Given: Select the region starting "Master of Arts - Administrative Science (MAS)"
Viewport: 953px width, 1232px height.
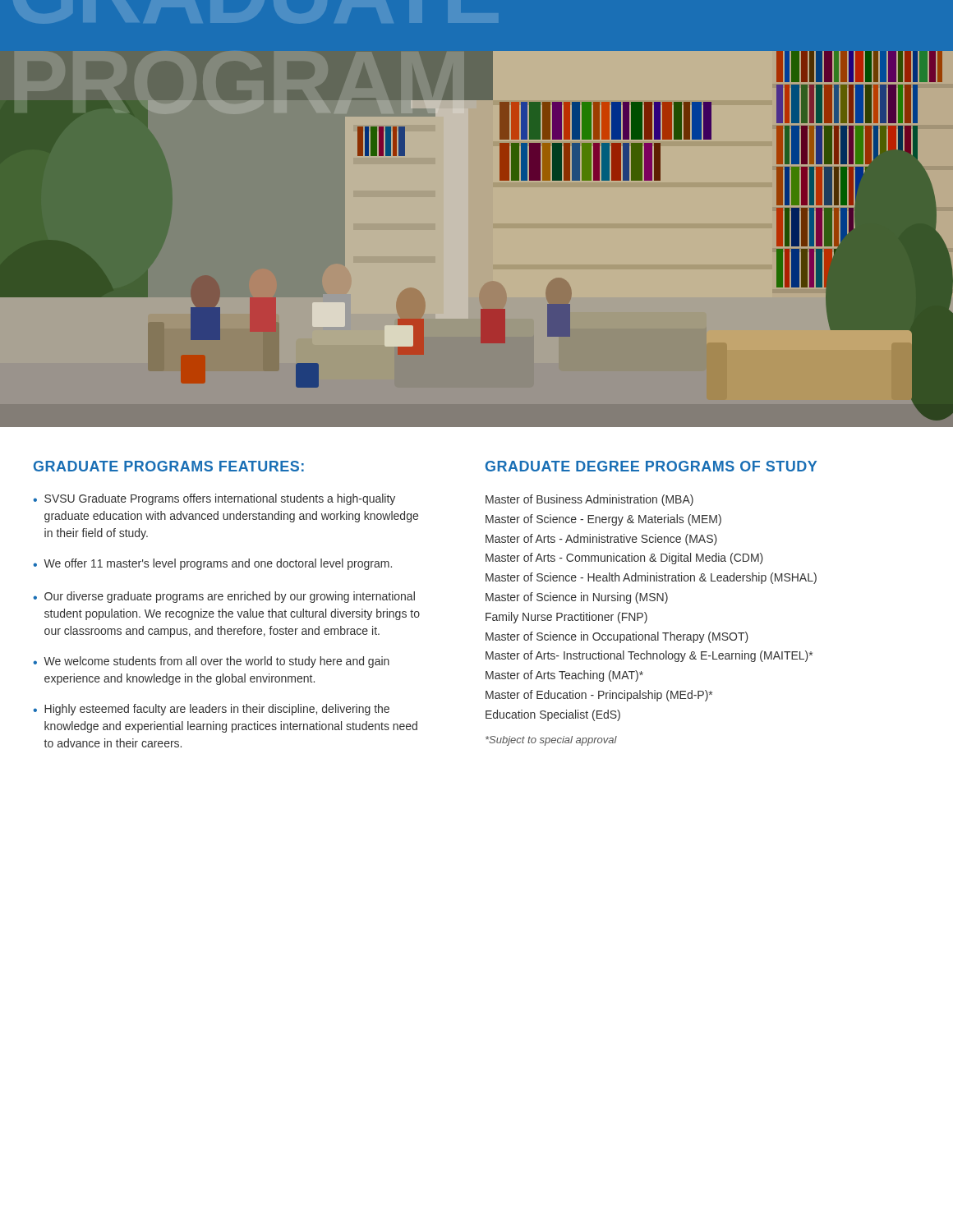Looking at the screenshot, I should click(601, 538).
